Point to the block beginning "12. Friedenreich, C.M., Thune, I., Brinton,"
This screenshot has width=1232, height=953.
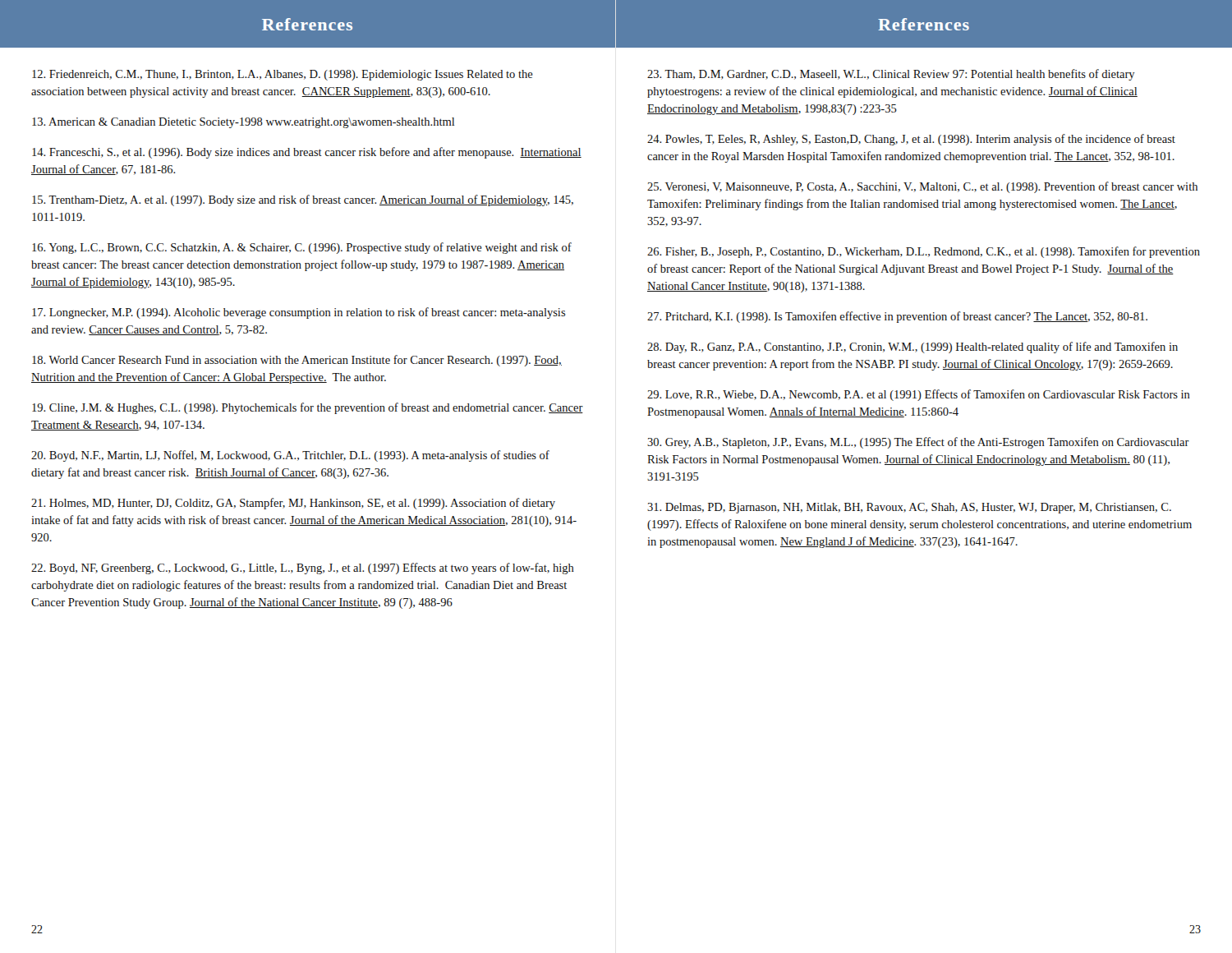point(282,82)
